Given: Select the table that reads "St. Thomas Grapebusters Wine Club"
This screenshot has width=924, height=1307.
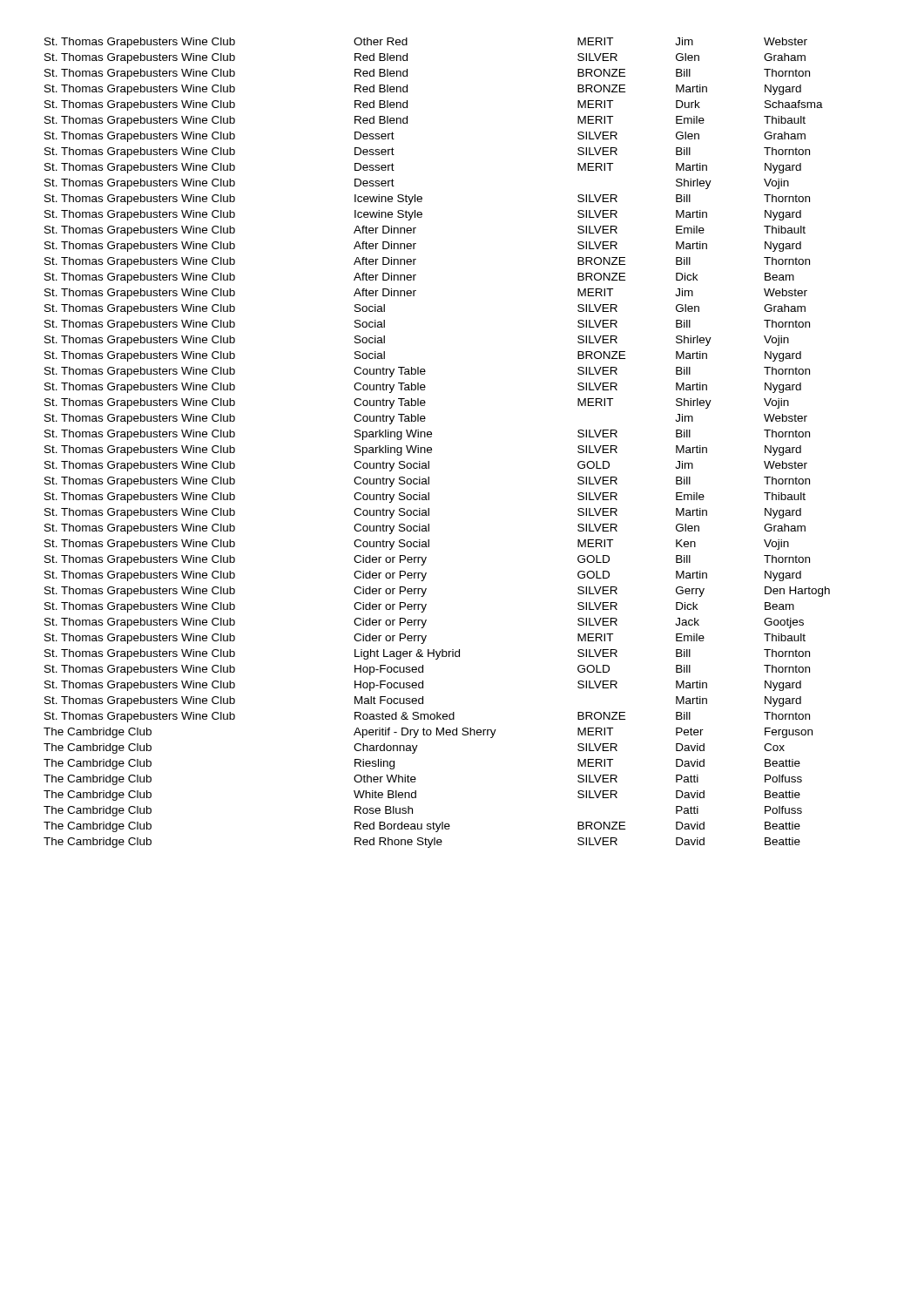Looking at the screenshot, I should point(462,441).
